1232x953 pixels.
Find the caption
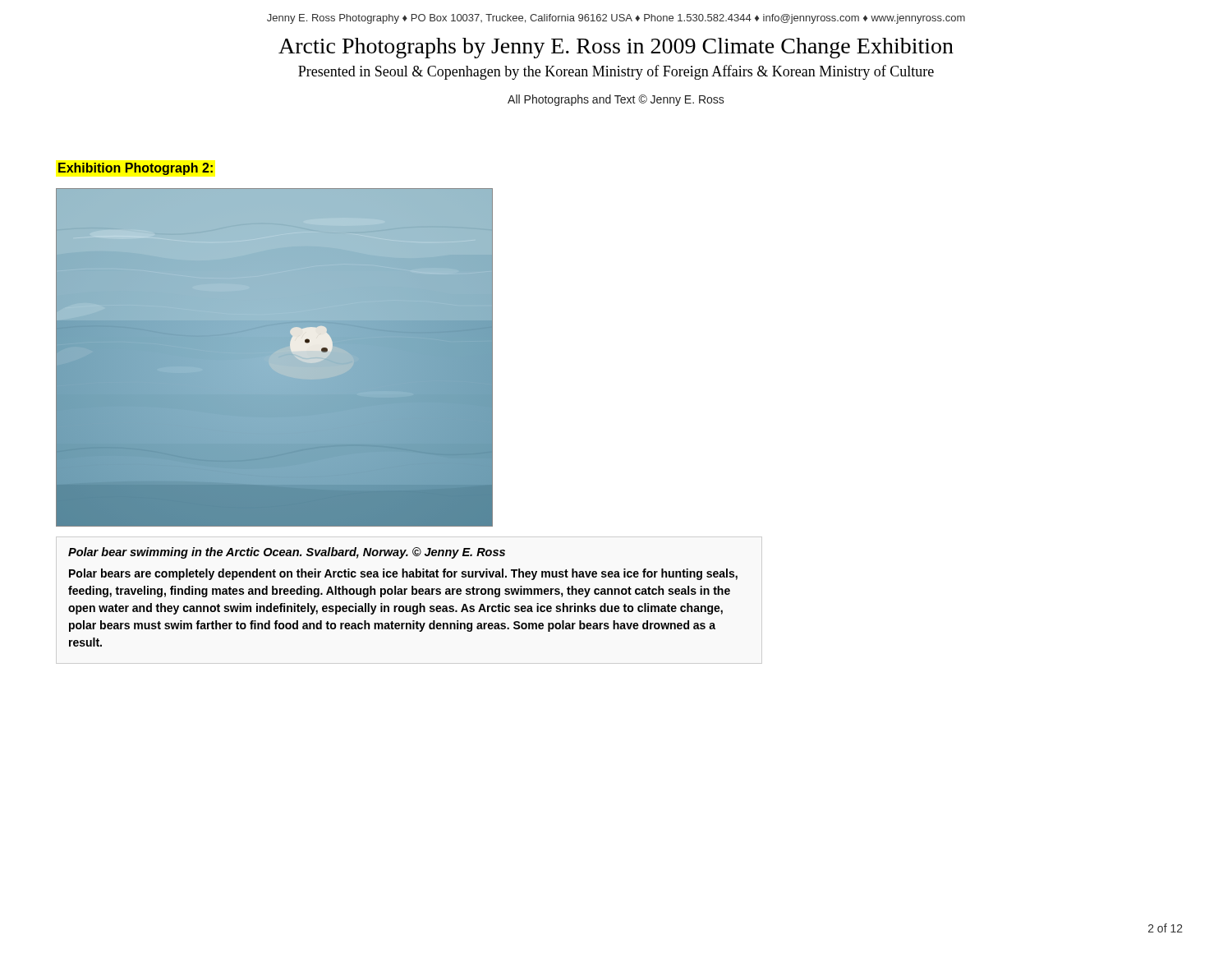coord(287,552)
